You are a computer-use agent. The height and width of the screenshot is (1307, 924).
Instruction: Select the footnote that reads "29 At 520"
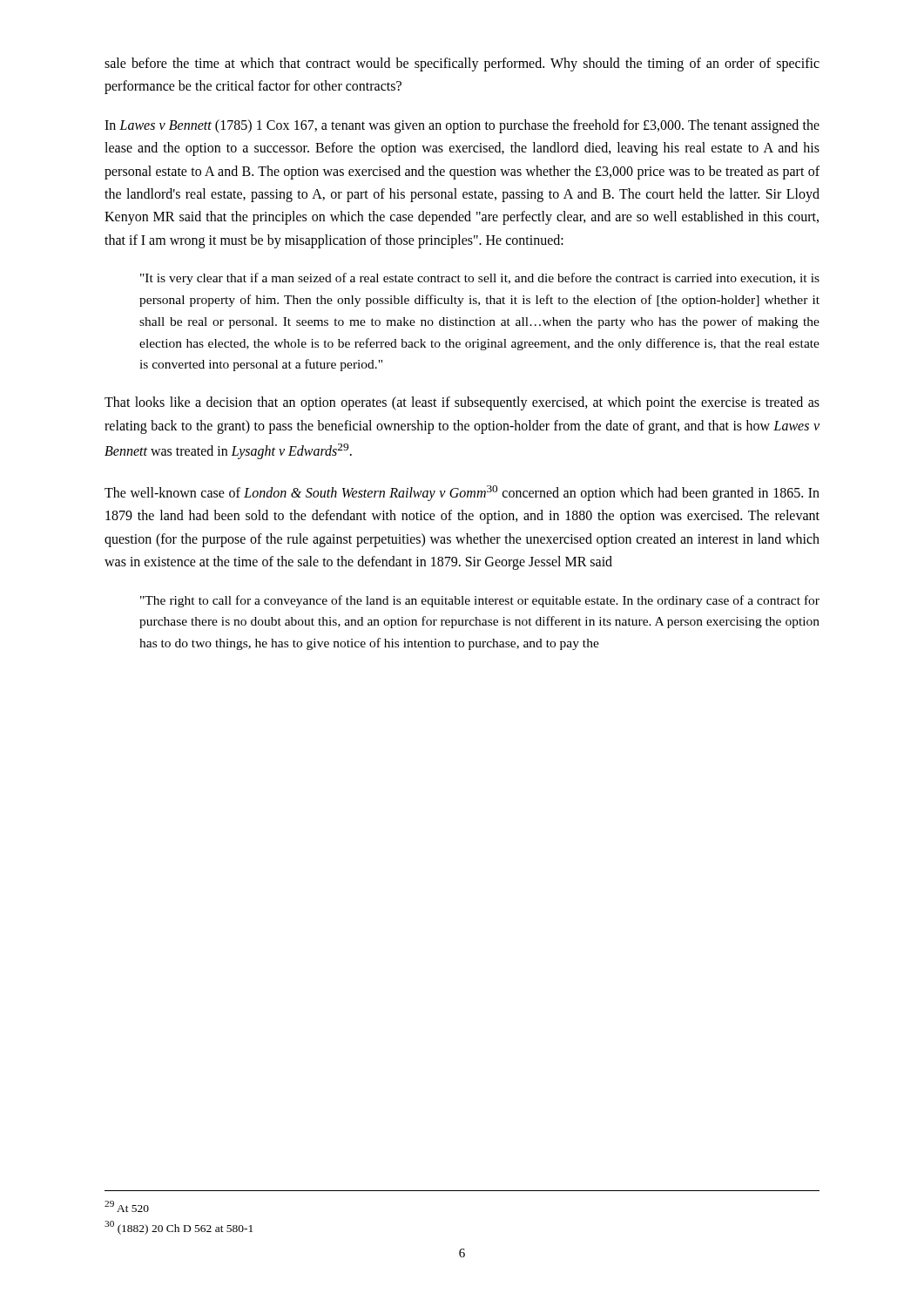127,1206
